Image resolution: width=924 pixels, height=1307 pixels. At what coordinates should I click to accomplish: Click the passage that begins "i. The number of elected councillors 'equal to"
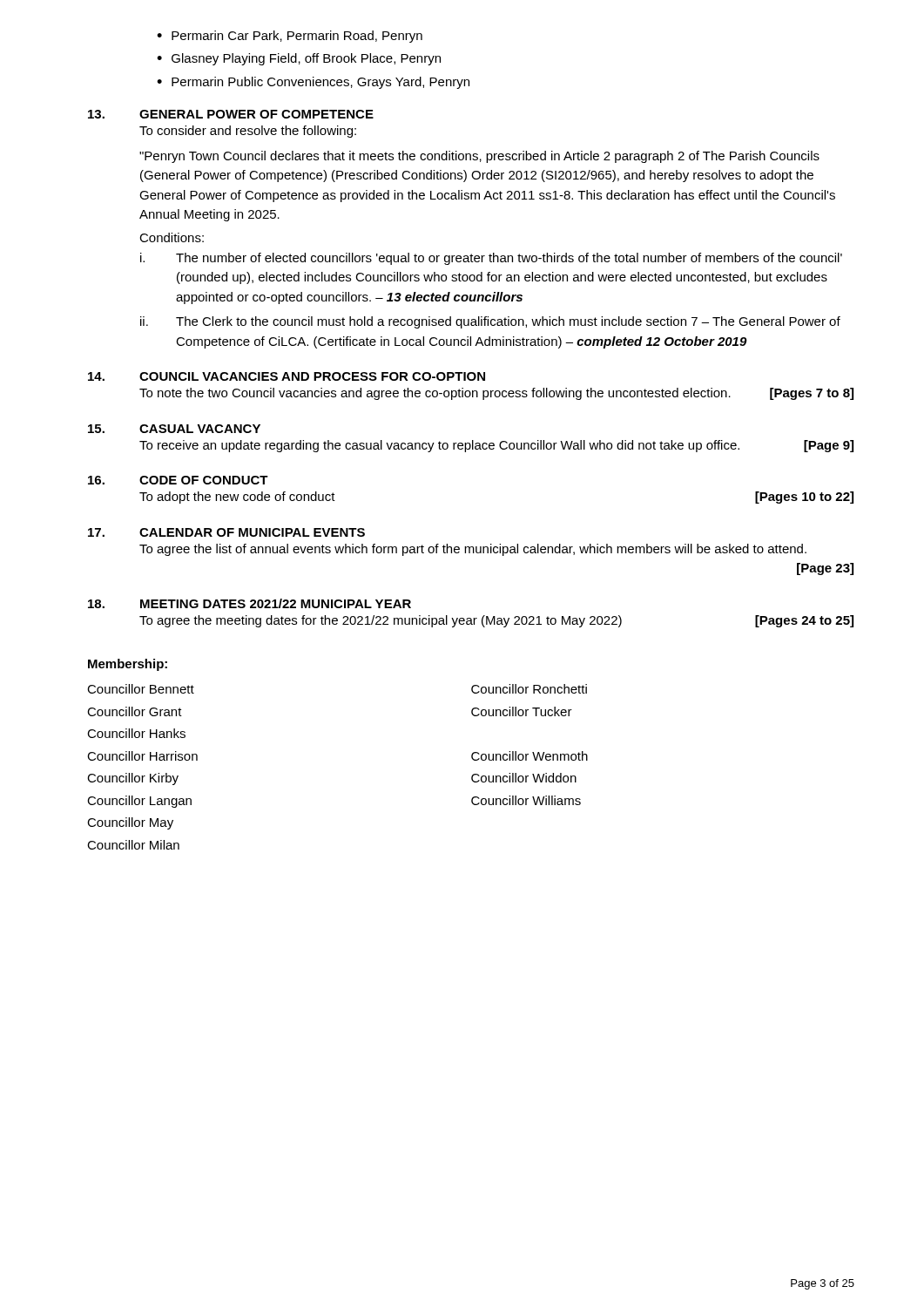pyautogui.click(x=497, y=277)
